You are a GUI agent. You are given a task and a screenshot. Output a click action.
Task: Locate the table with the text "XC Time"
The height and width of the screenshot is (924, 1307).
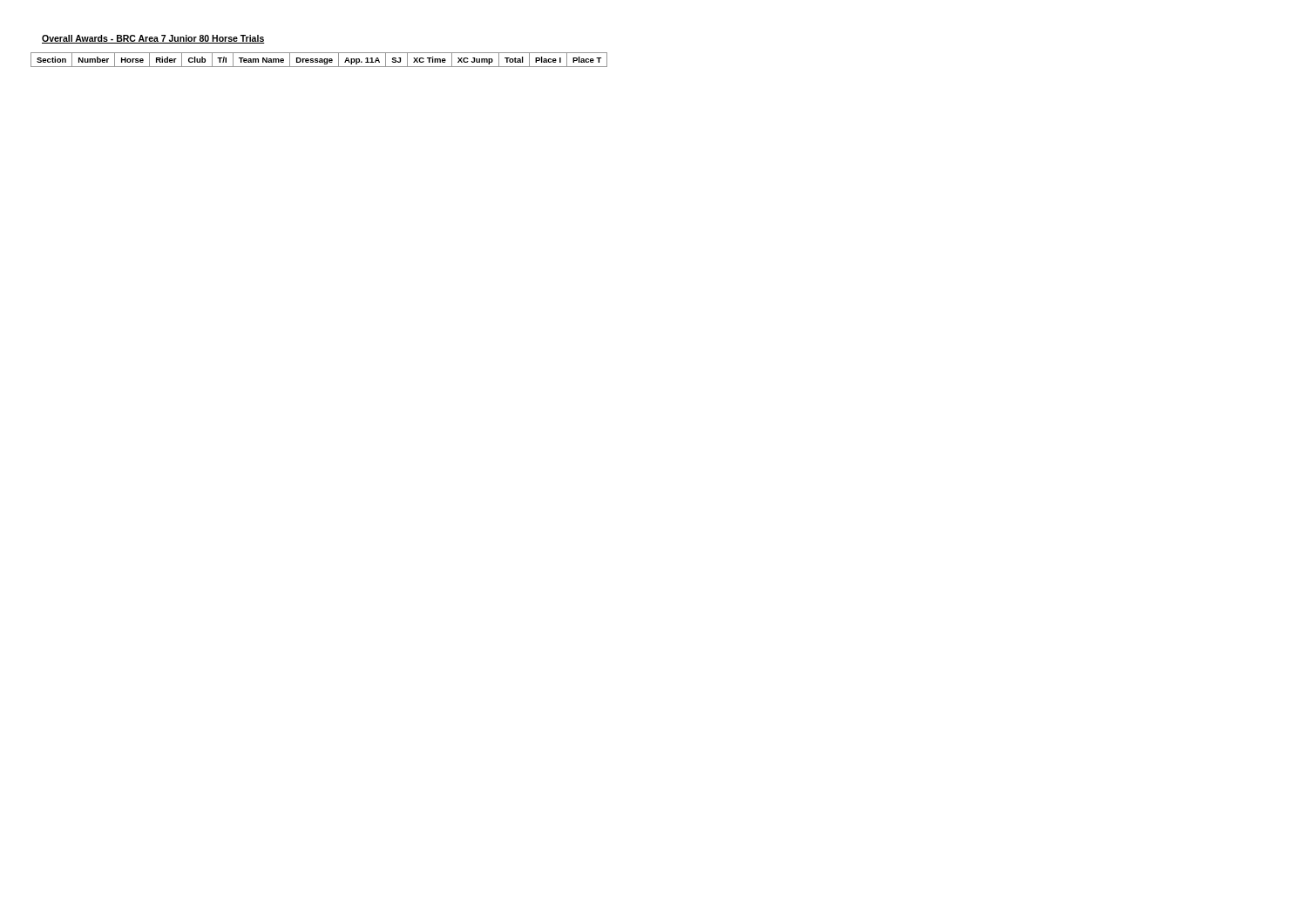(x=319, y=60)
